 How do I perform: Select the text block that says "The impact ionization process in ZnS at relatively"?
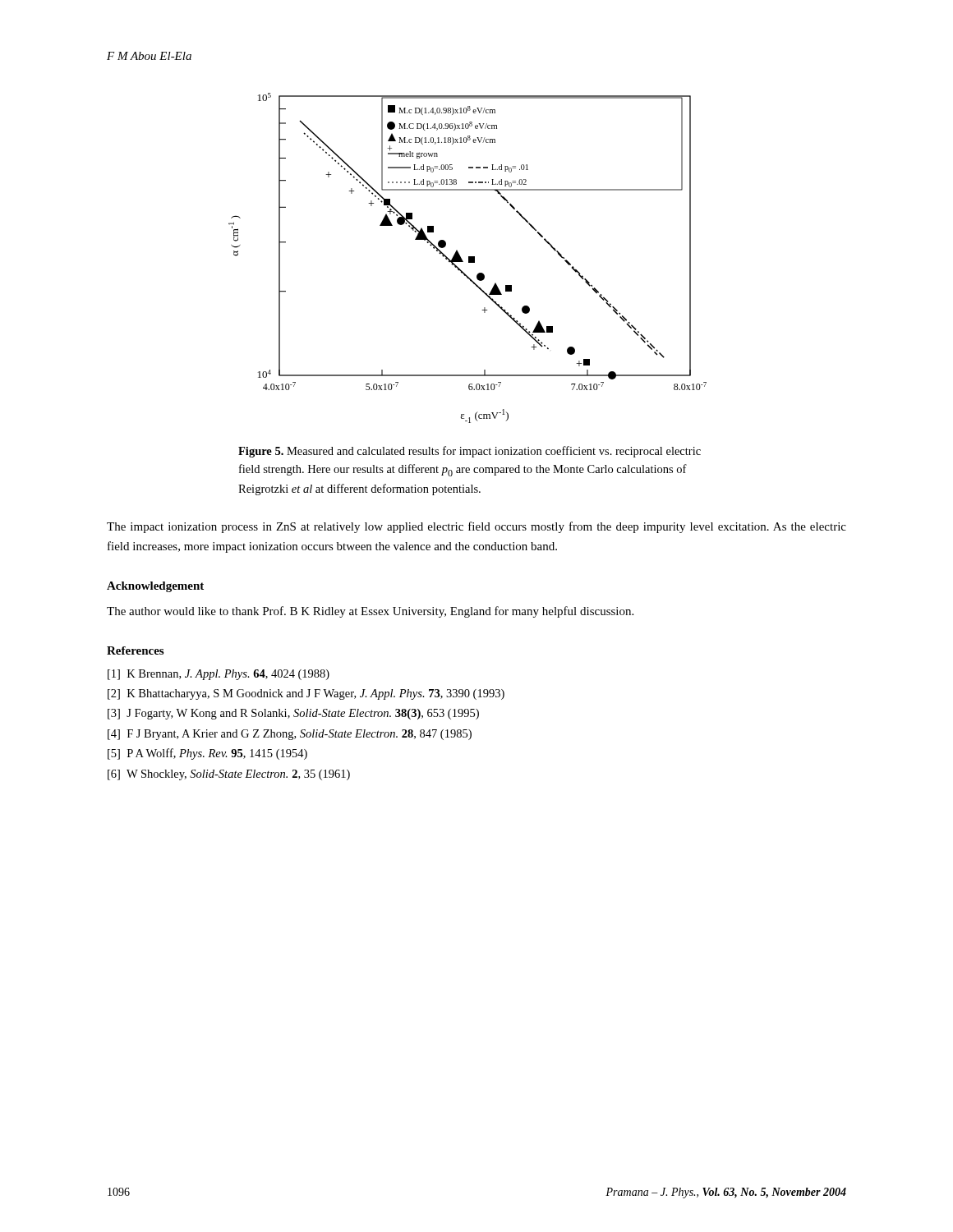click(476, 536)
